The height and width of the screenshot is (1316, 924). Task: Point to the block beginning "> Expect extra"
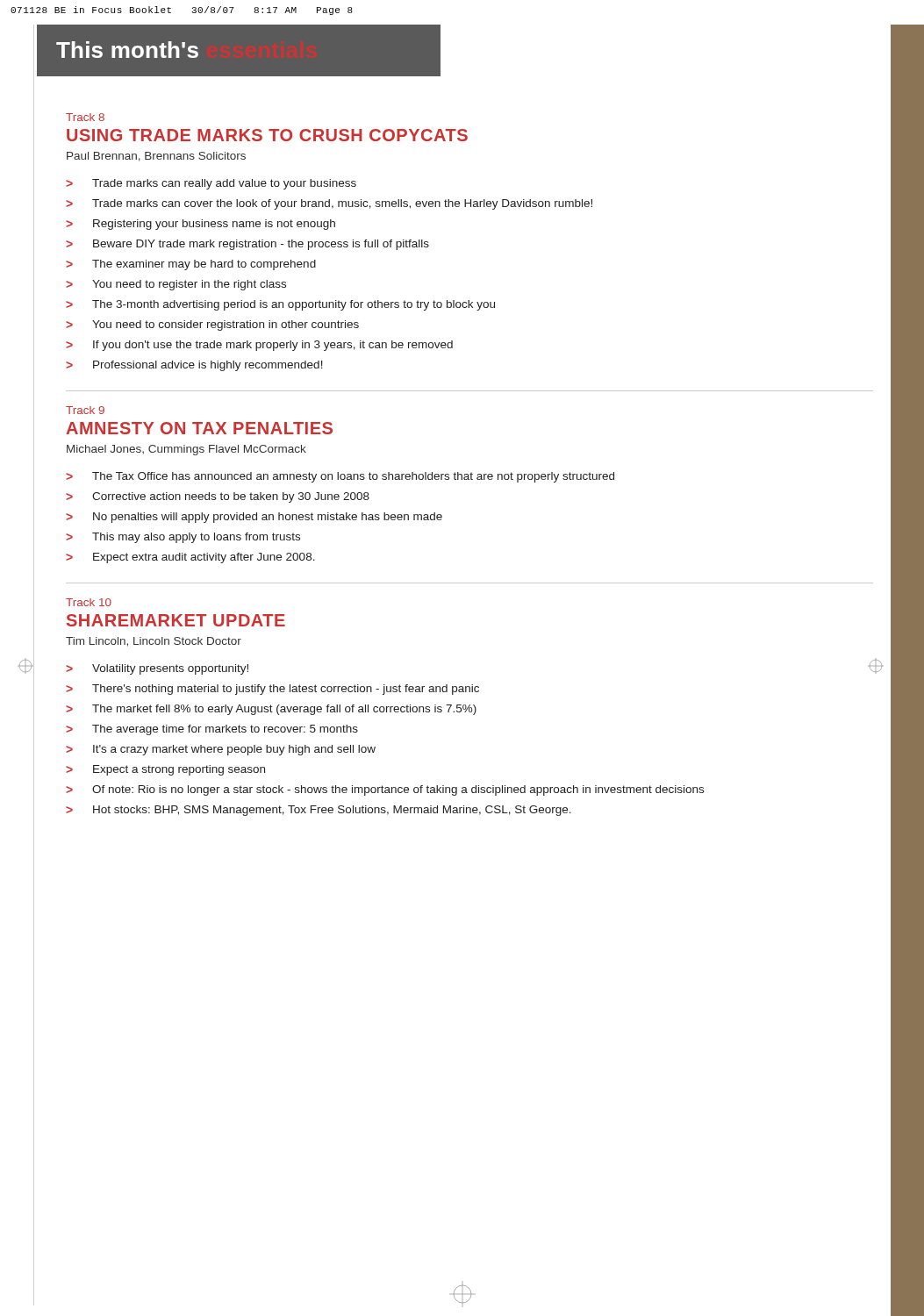coord(190,558)
